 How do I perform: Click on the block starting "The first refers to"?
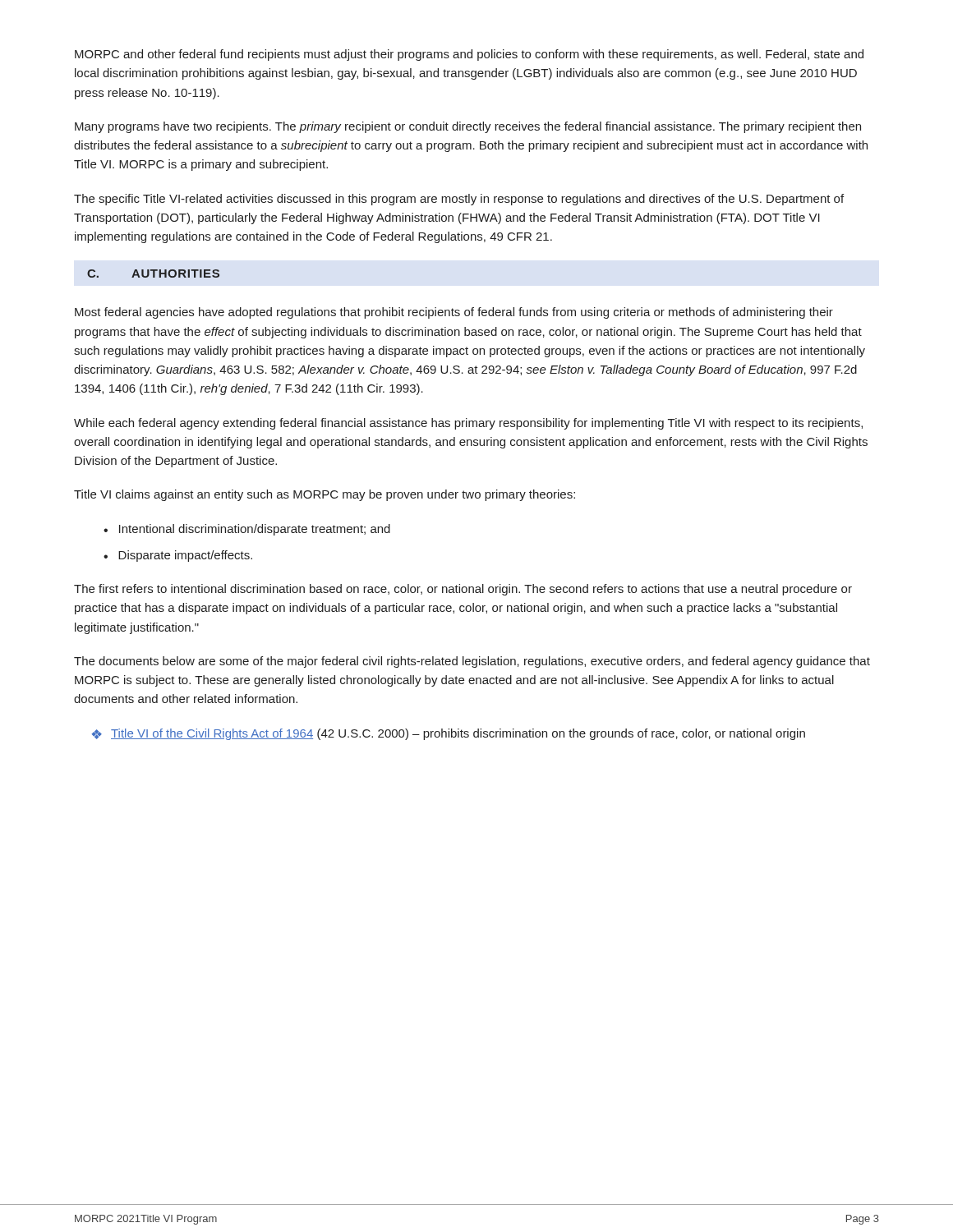[x=463, y=608]
